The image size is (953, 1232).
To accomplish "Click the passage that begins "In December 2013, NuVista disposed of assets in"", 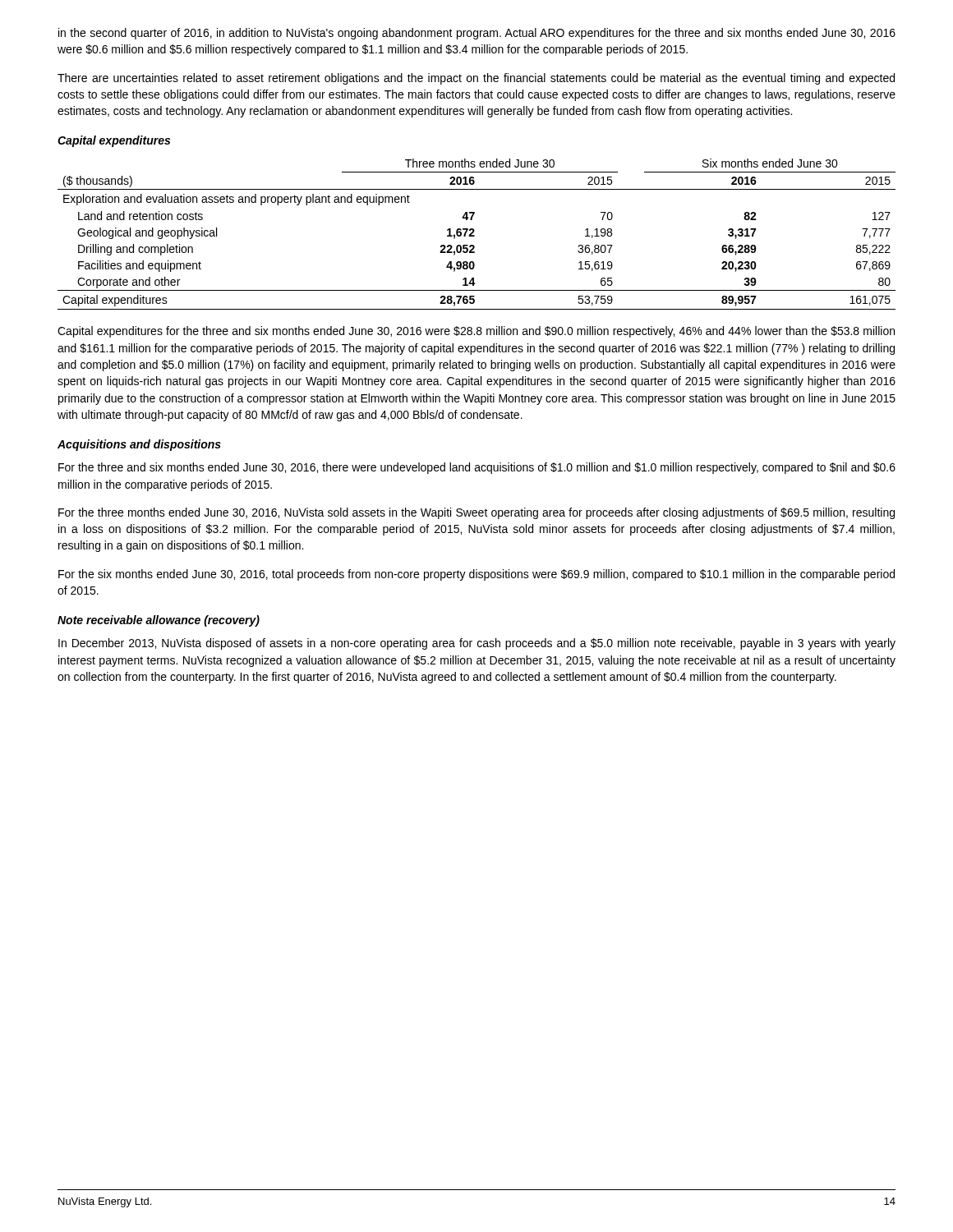I will click(x=476, y=660).
